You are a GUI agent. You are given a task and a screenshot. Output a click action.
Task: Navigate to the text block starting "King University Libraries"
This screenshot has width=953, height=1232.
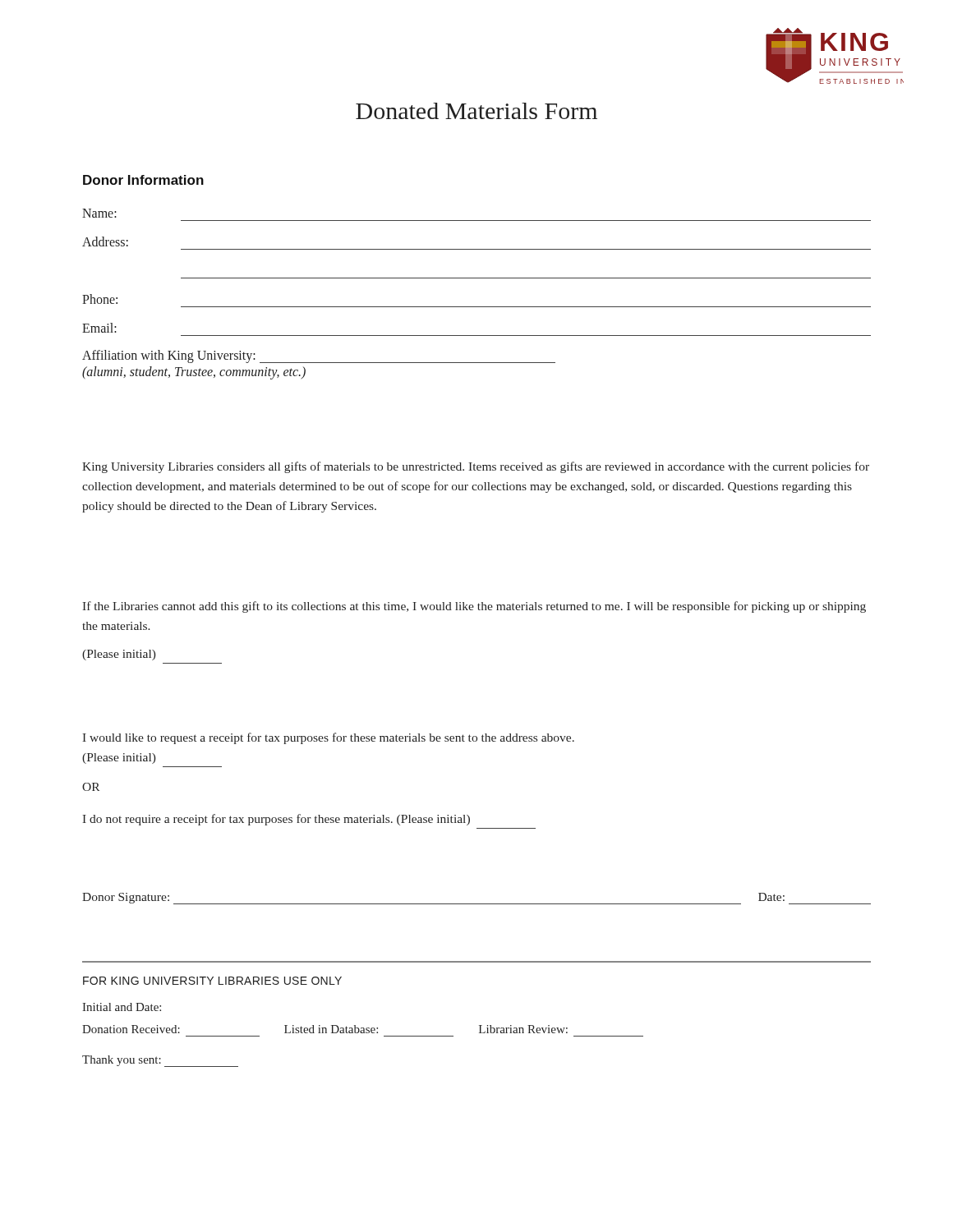click(476, 486)
